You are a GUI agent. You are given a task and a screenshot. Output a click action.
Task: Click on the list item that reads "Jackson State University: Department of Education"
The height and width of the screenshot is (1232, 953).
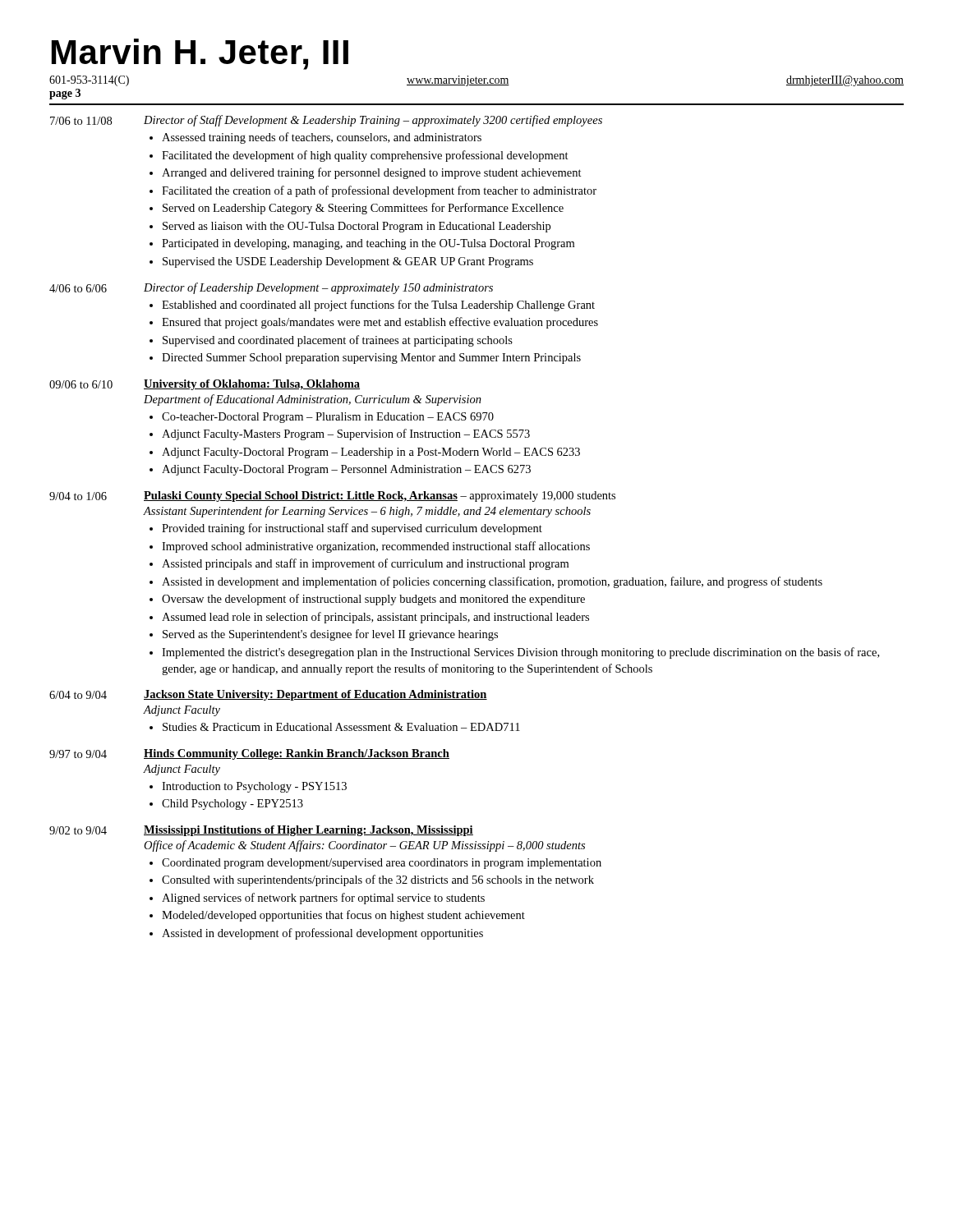point(315,695)
